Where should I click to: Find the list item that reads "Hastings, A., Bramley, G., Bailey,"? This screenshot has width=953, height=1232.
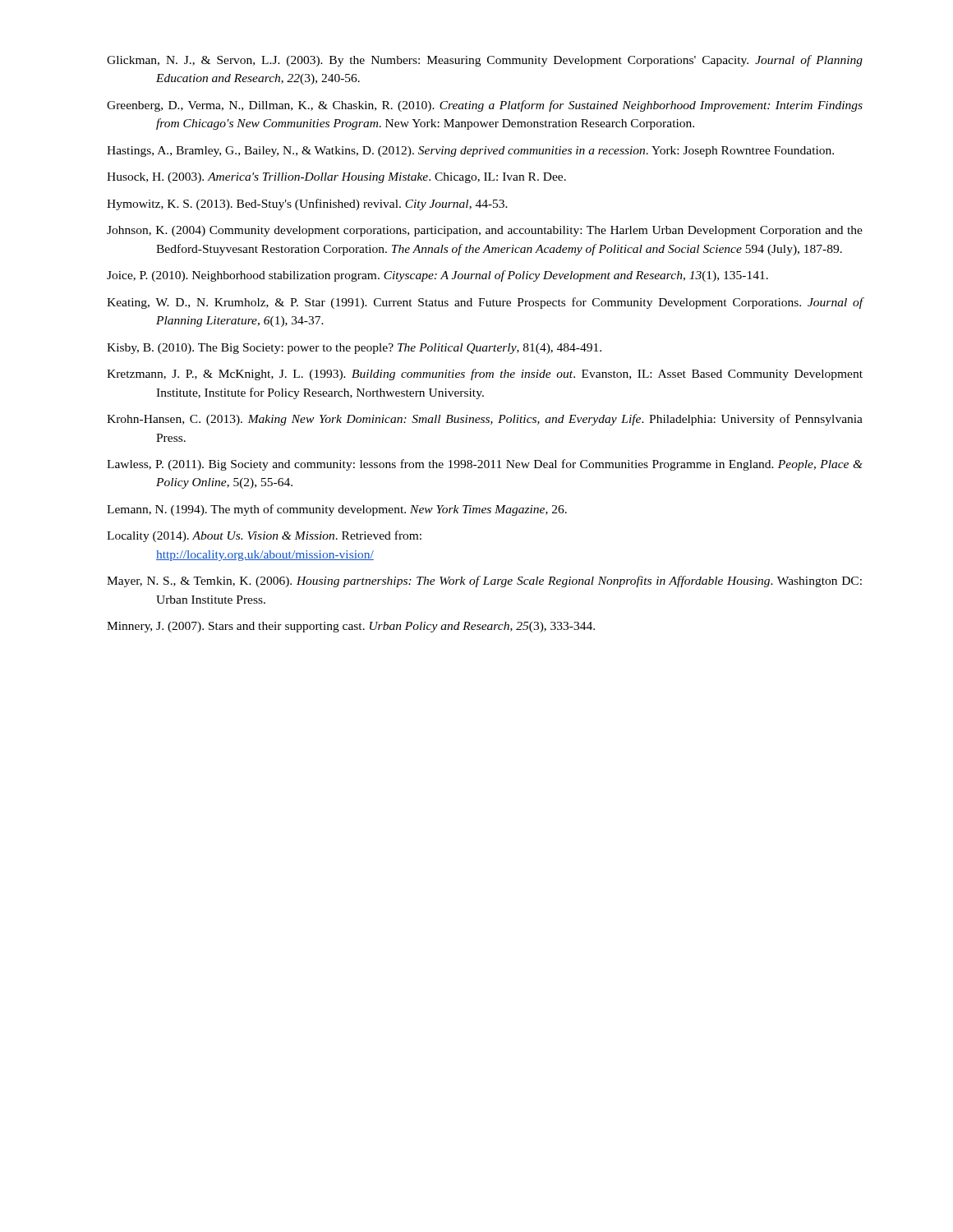(x=471, y=150)
